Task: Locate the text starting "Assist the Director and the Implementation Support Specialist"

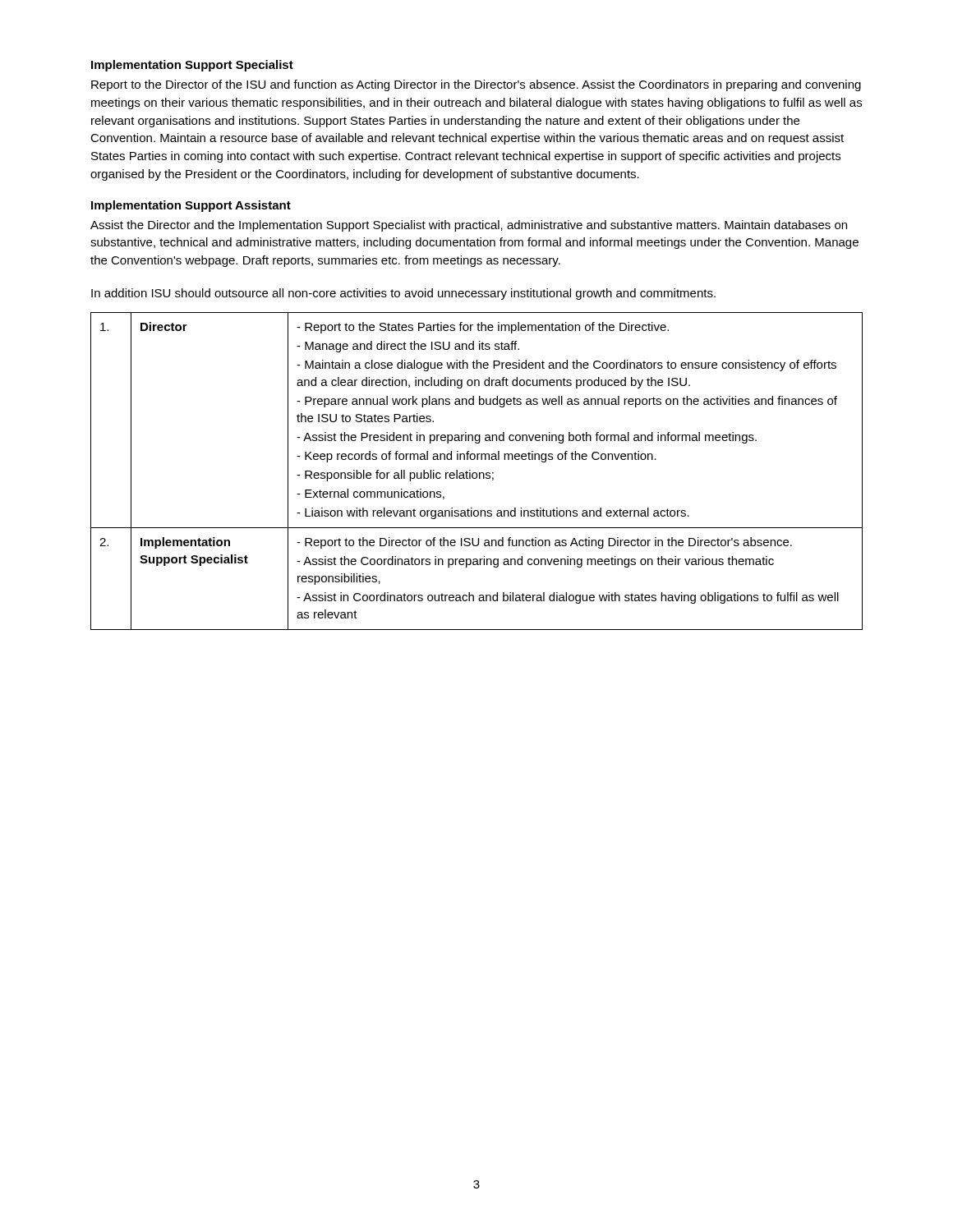Action: coord(475,242)
